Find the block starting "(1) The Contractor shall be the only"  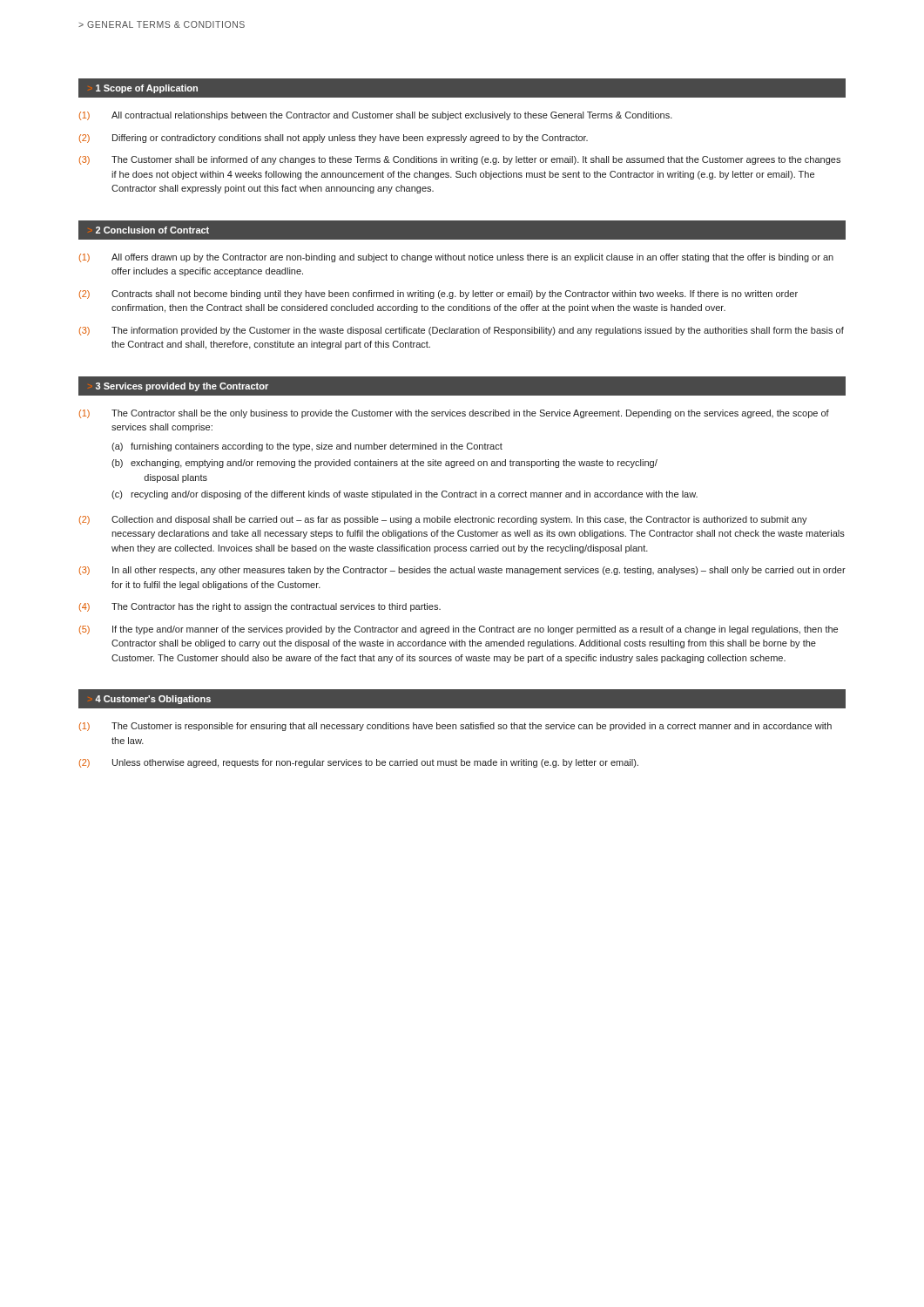(x=462, y=455)
